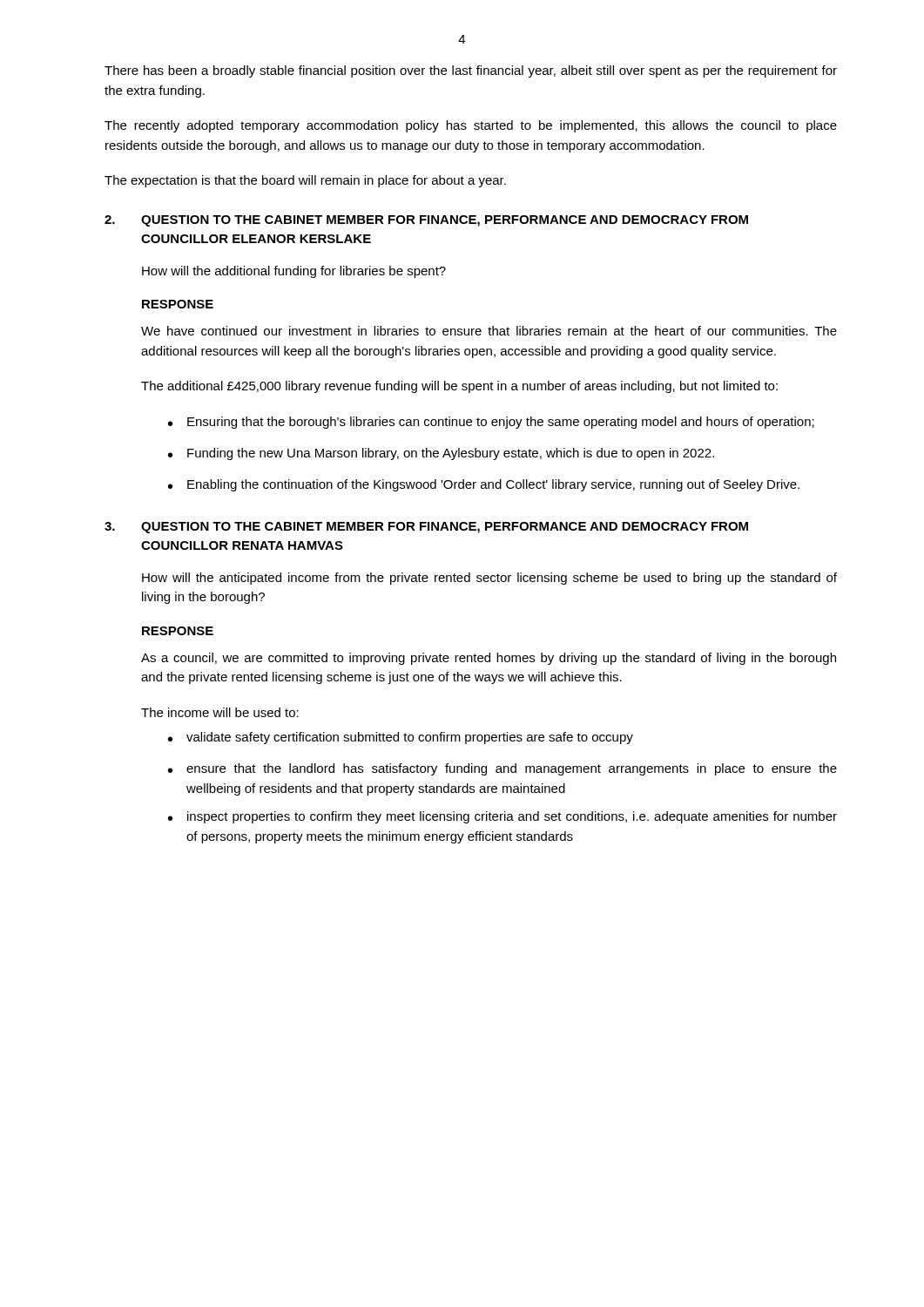Screen dimensions: 1307x924
Task: Click on the list item that says "• ensure that the landlord has satisfactory"
Action: click(x=502, y=779)
